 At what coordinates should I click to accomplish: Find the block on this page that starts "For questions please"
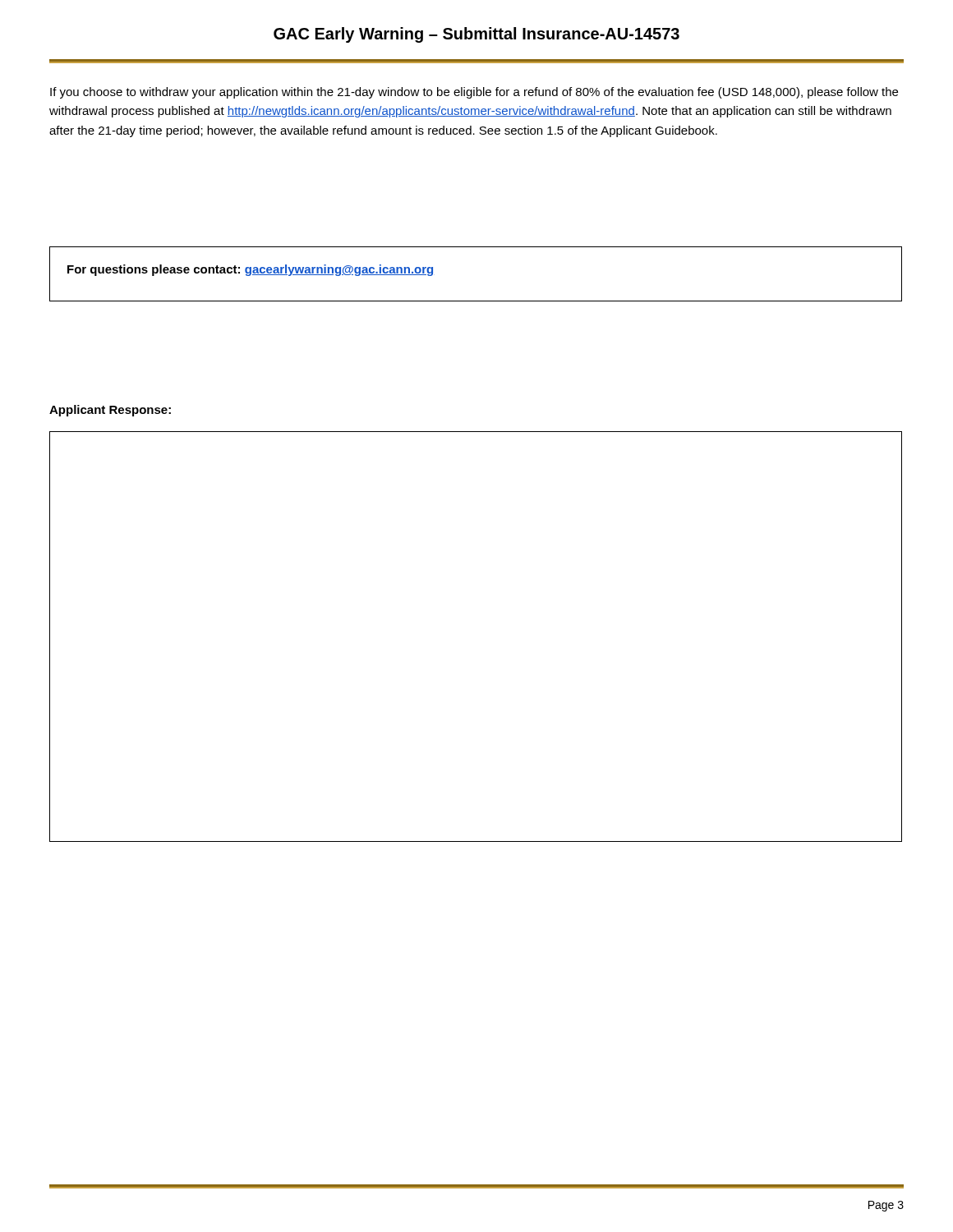pyautogui.click(x=250, y=270)
